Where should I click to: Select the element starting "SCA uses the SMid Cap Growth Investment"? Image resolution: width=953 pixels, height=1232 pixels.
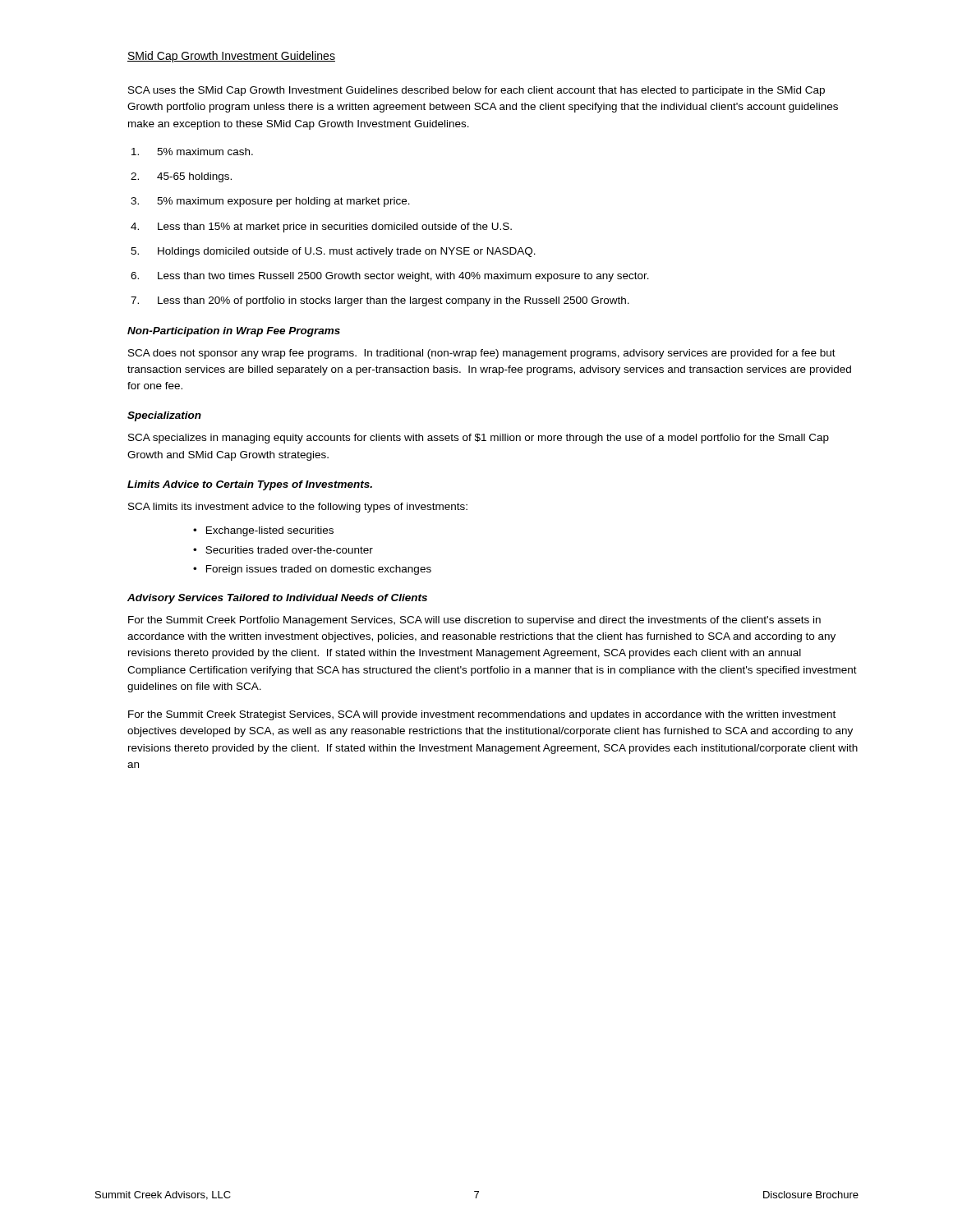(x=483, y=107)
